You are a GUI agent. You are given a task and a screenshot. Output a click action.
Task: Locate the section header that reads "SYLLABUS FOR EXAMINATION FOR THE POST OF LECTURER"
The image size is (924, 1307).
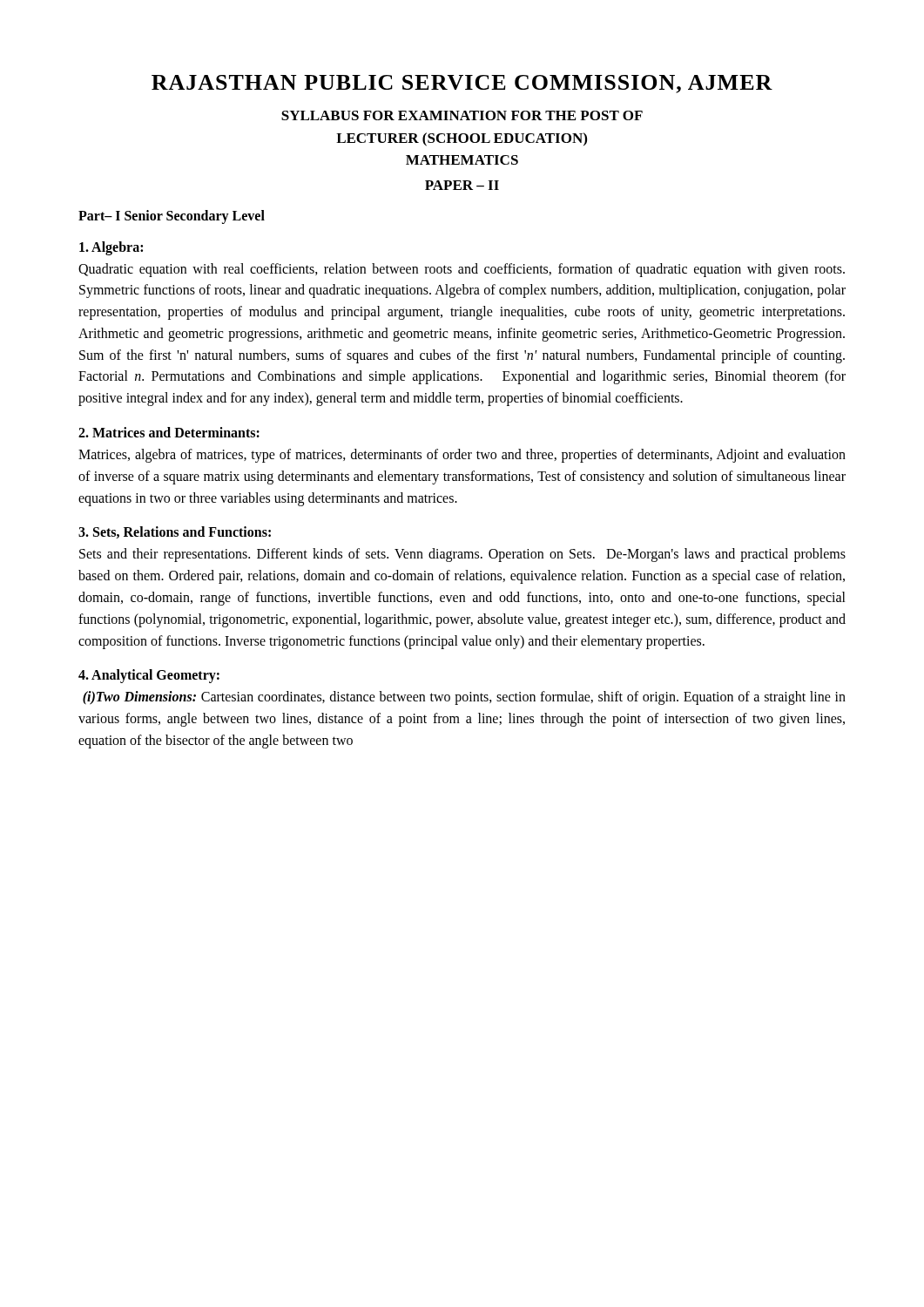(x=462, y=138)
